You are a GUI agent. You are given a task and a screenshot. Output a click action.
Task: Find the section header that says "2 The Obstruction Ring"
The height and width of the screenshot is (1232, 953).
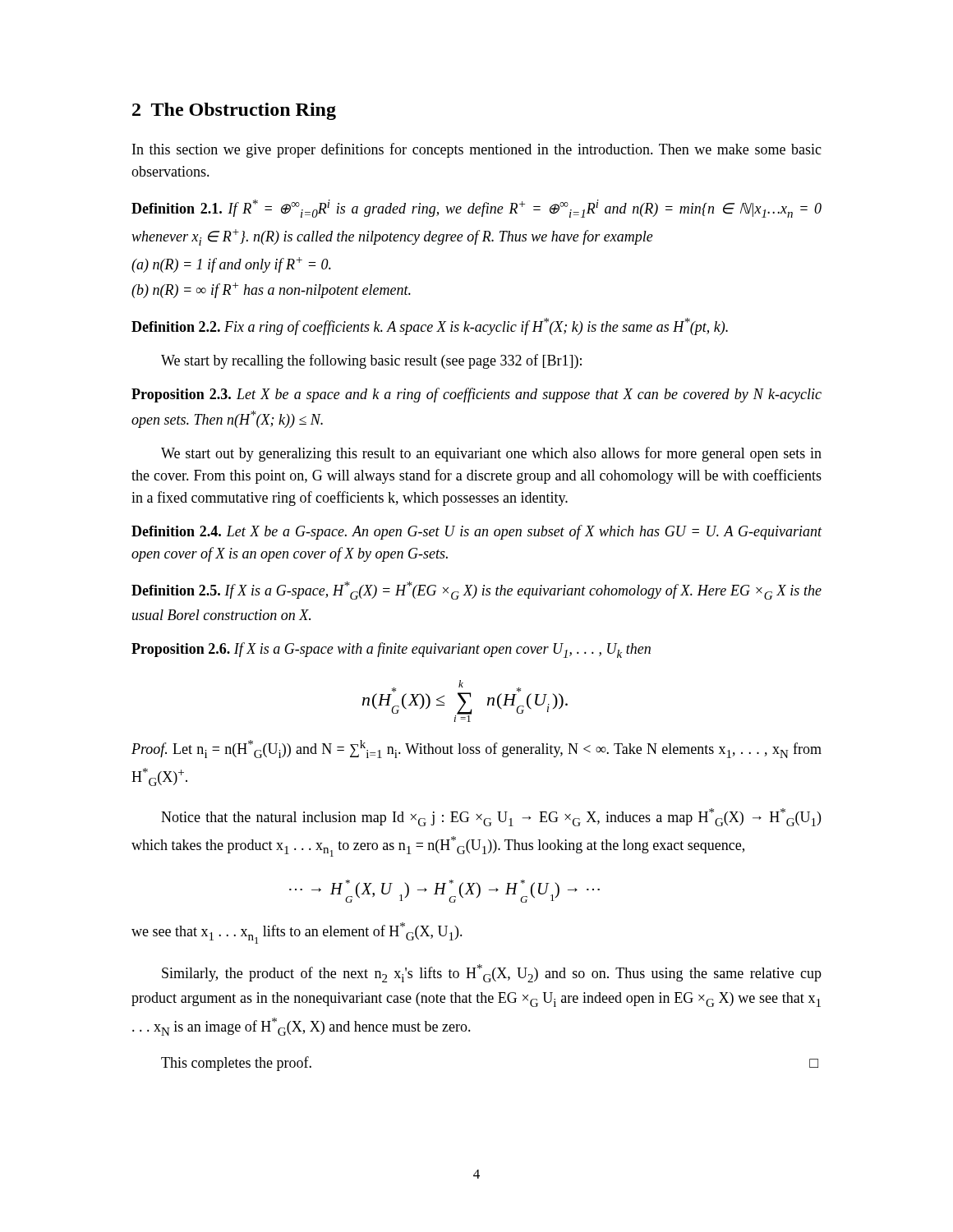pyautogui.click(x=234, y=111)
